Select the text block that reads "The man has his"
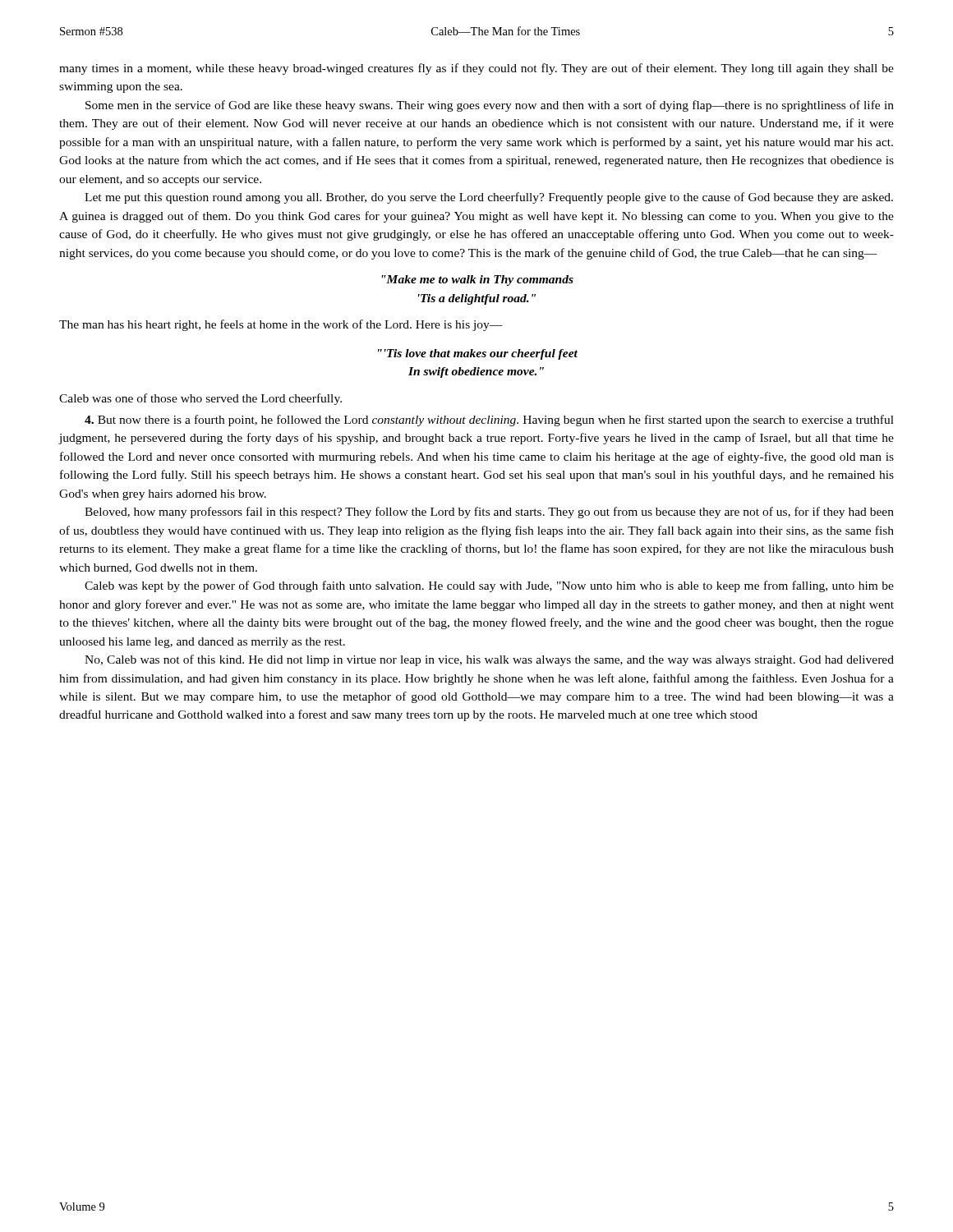953x1232 pixels. (x=476, y=325)
